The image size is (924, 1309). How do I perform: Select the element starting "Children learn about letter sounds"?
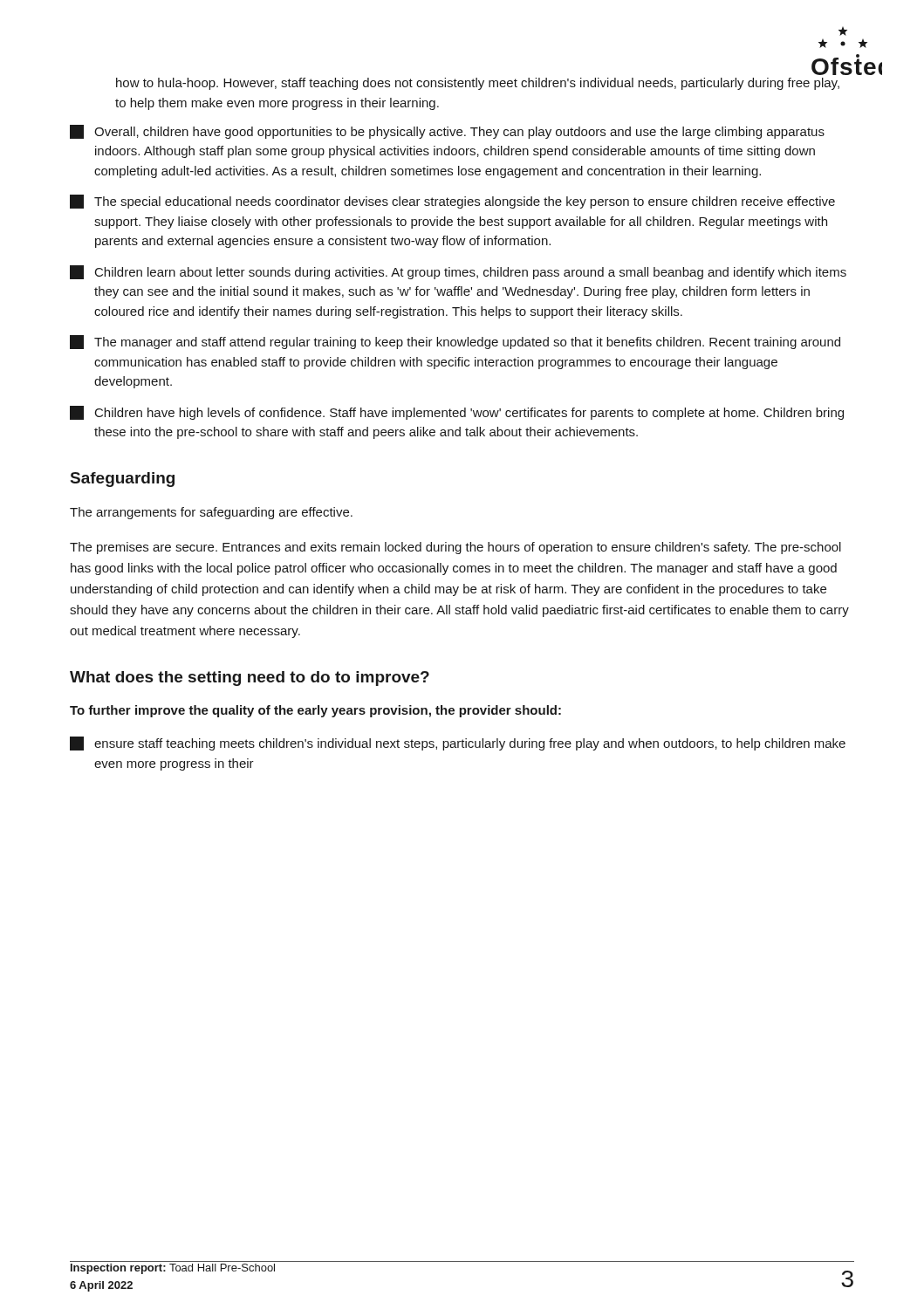click(462, 292)
